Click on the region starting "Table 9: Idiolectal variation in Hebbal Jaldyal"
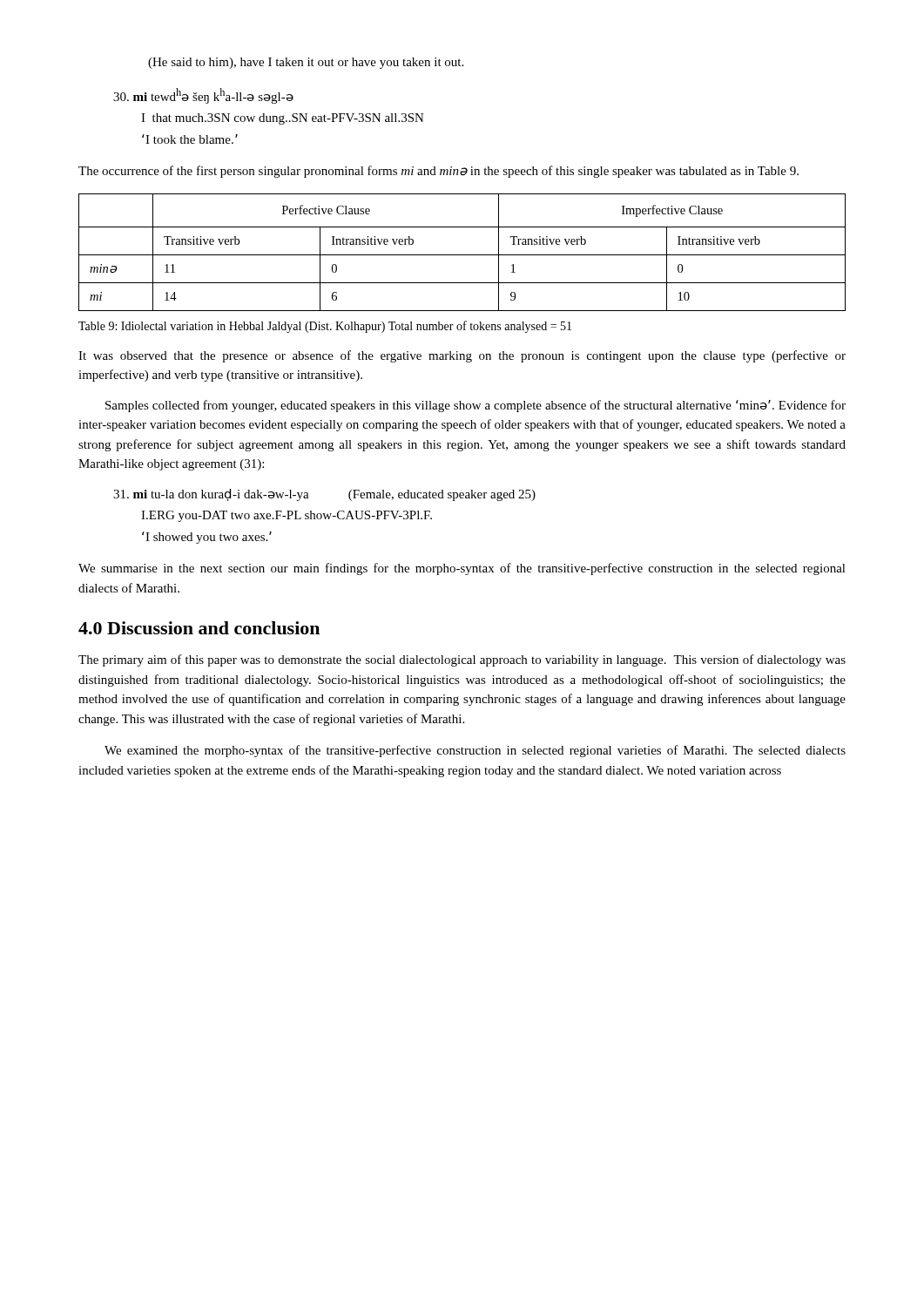The height and width of the screenshot is (1307, 924). pyautogui.click(x=325, y=326)
